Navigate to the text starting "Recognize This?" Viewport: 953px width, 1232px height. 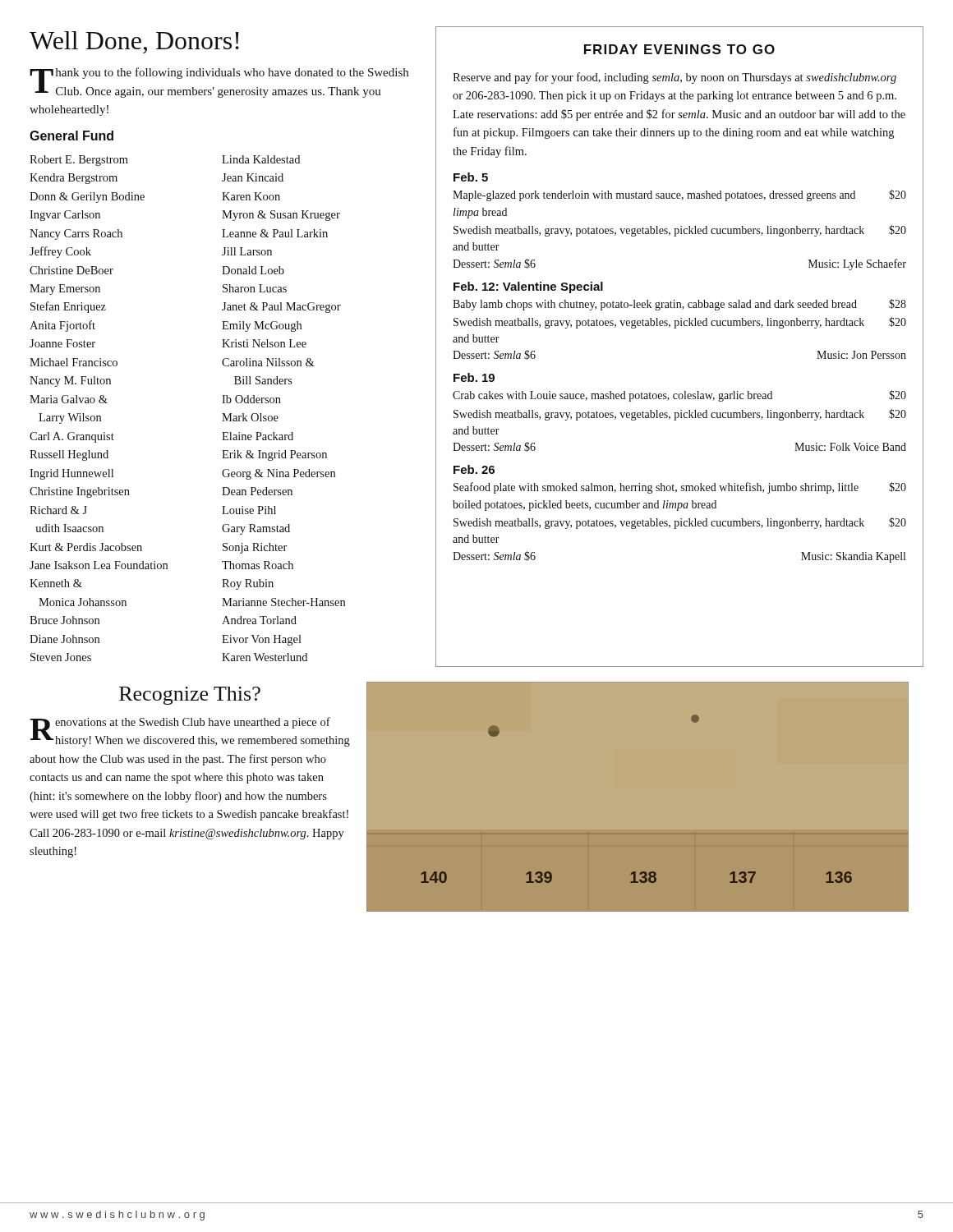(190, 694)
